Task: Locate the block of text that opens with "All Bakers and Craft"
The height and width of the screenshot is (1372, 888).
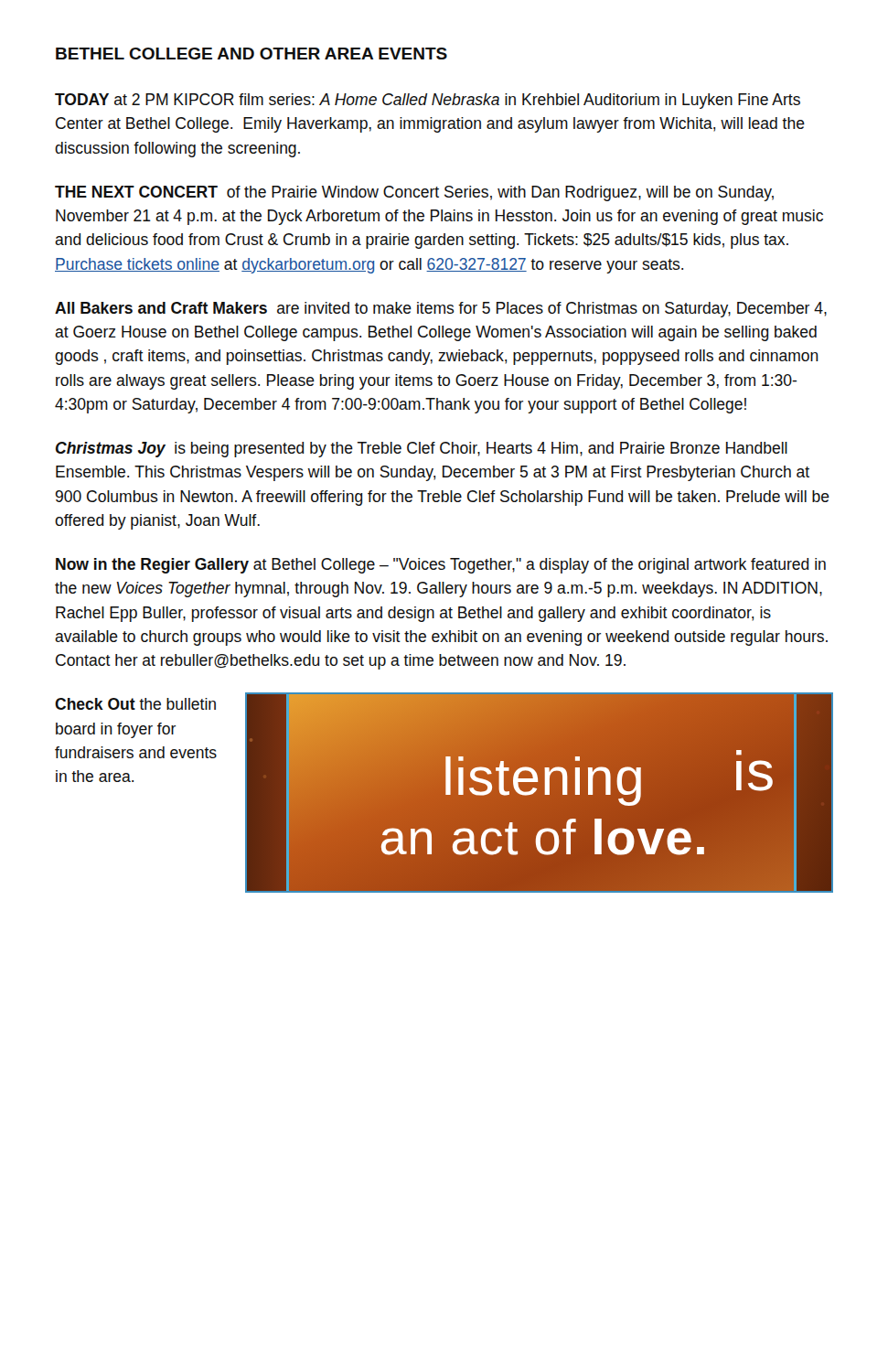Action: [x=441, y=356]
